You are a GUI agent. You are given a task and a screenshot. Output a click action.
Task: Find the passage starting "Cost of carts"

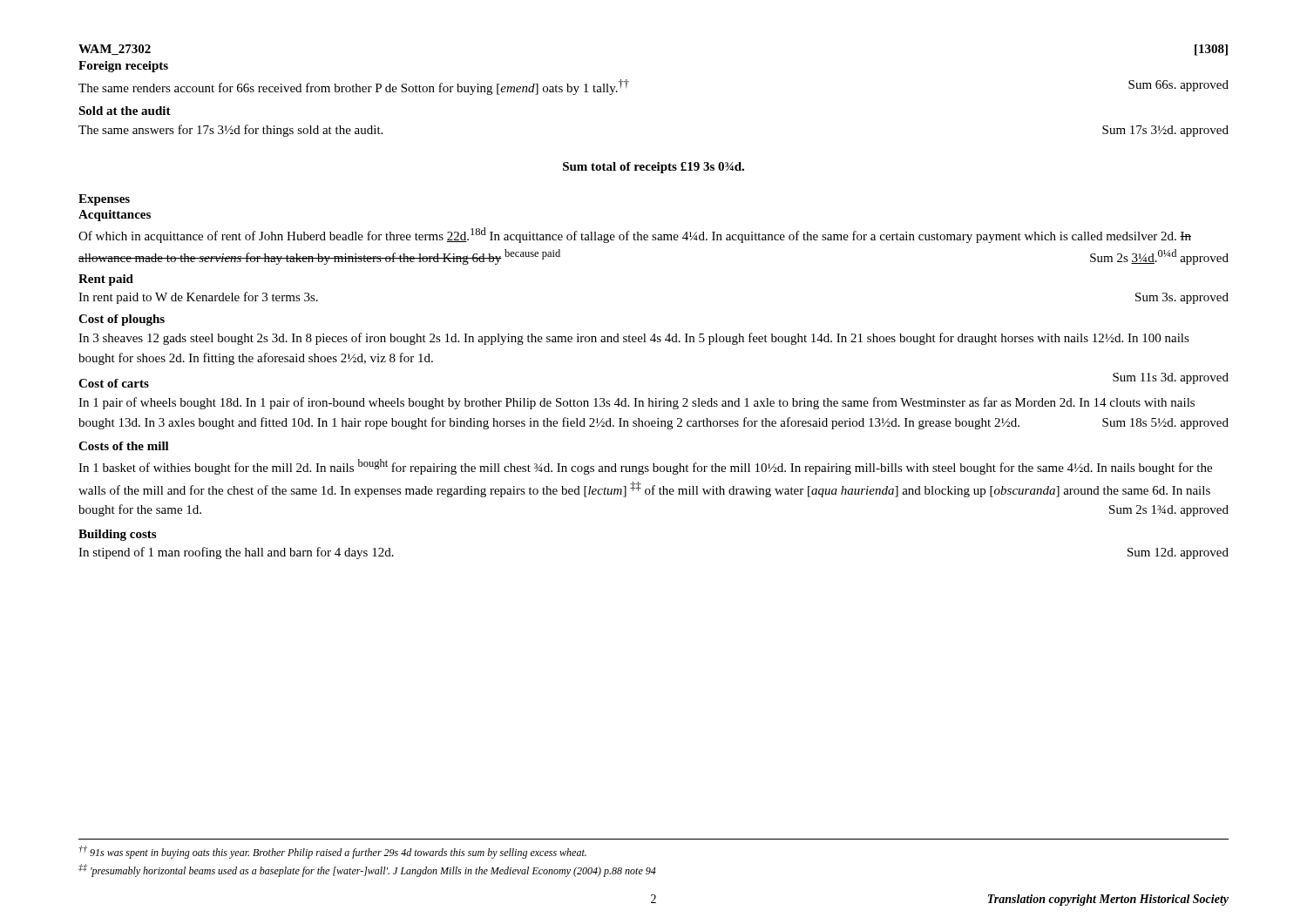[114, 383]
